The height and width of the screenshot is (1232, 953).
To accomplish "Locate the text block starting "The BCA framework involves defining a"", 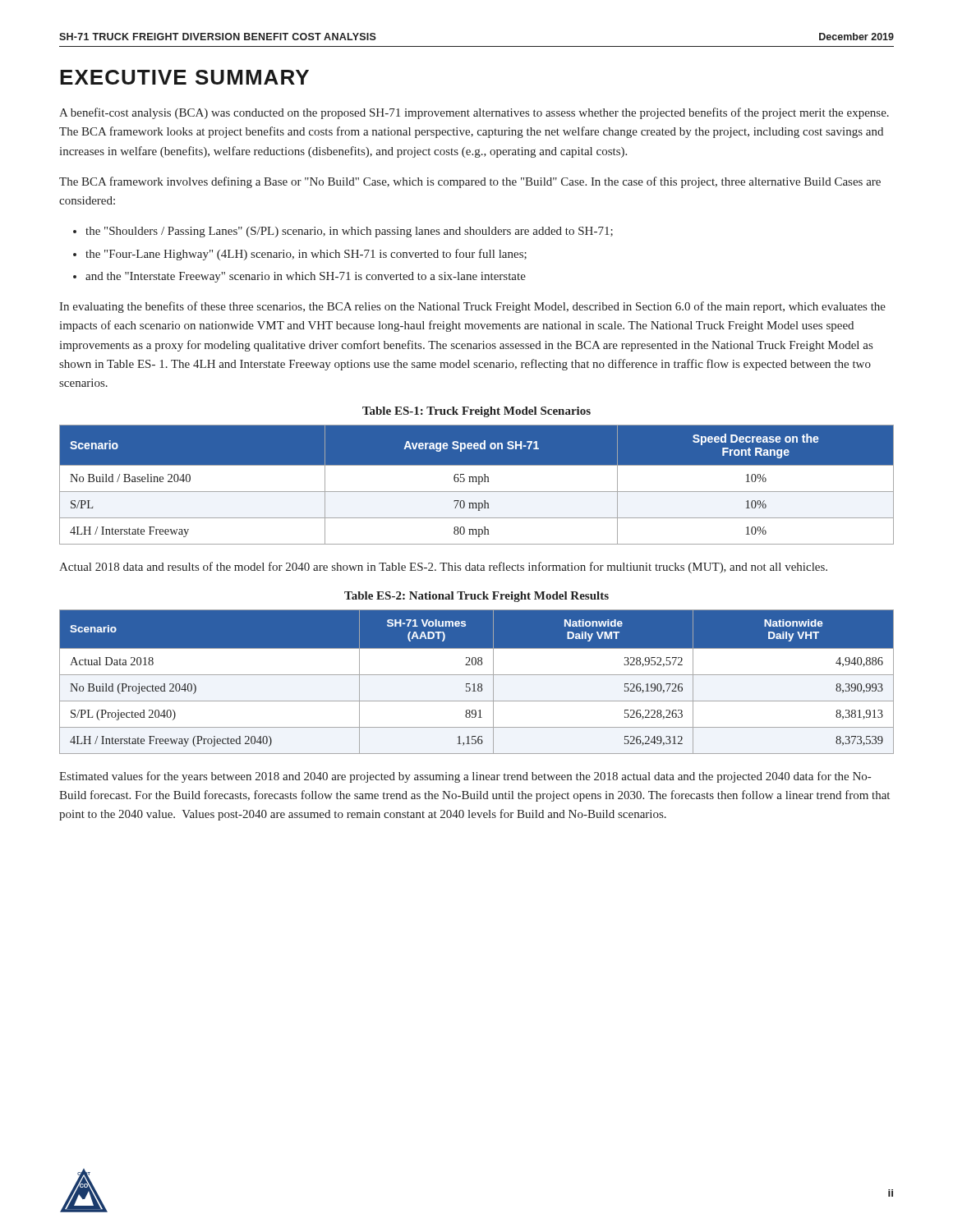I will click(x=470, y=191).
